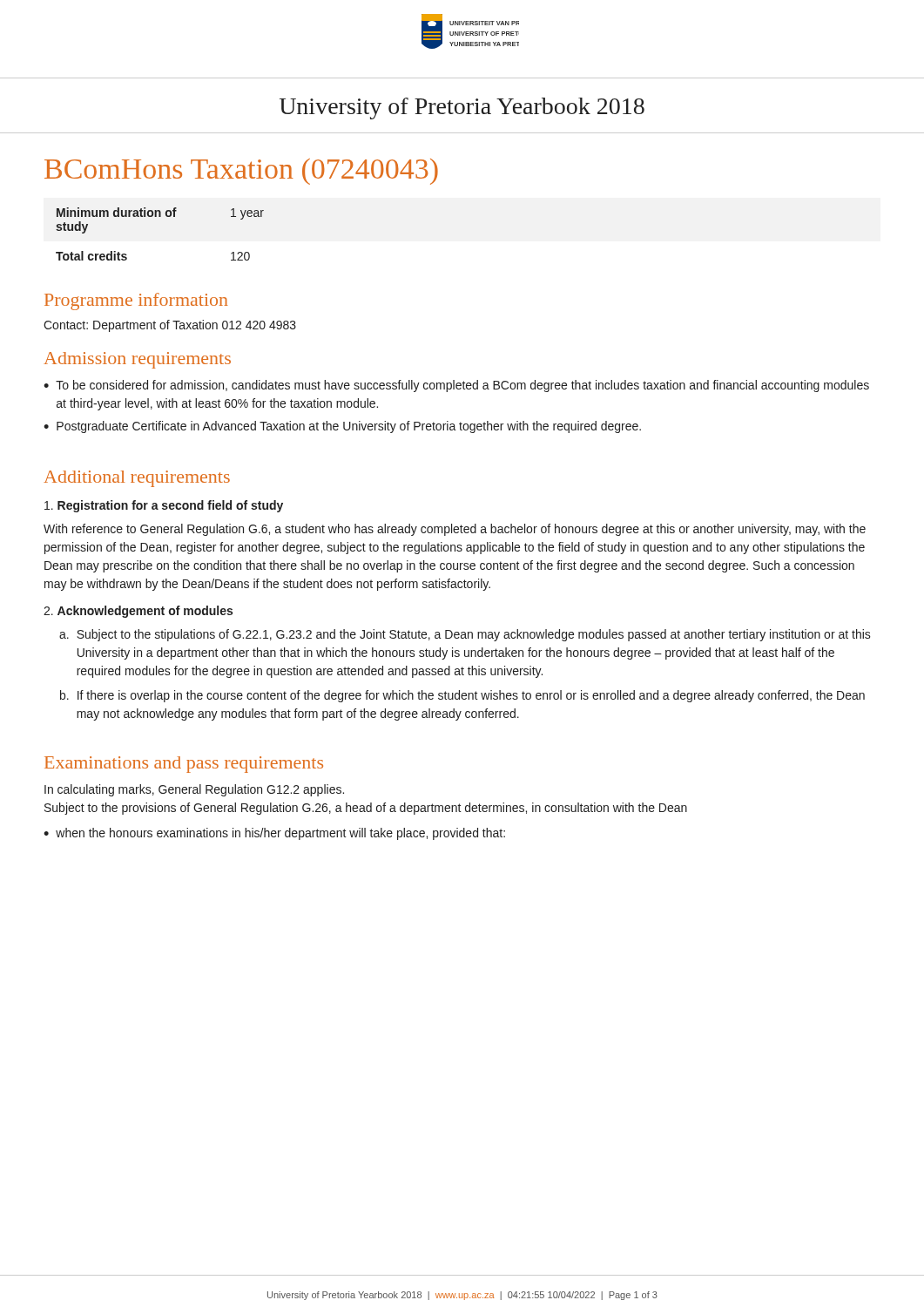Click on the table containing "Minimum duration of study"
The image size is (924, 1307).
(x=462, y=234)
